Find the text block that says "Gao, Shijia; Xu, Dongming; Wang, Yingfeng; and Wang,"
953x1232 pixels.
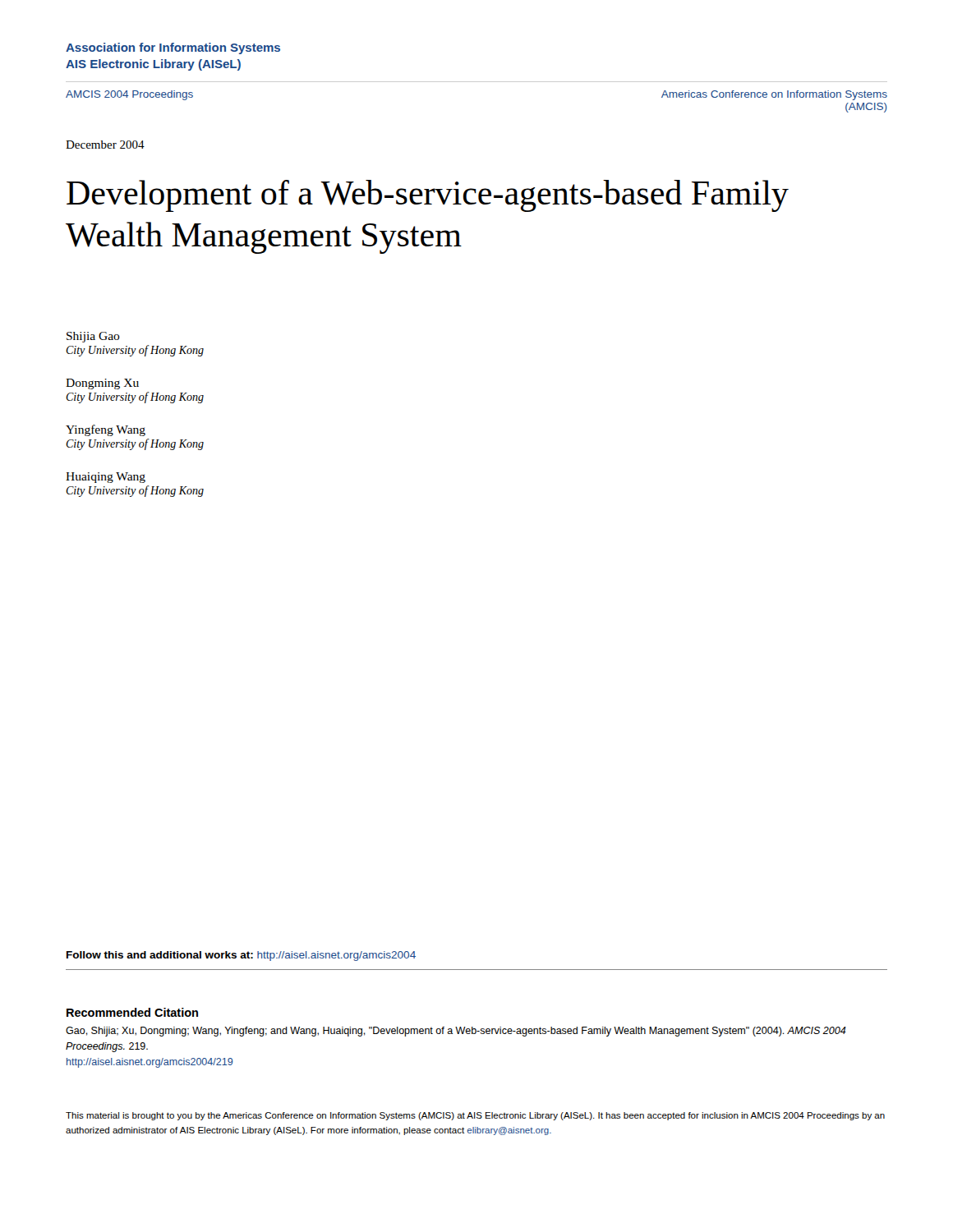(456, 1032)
